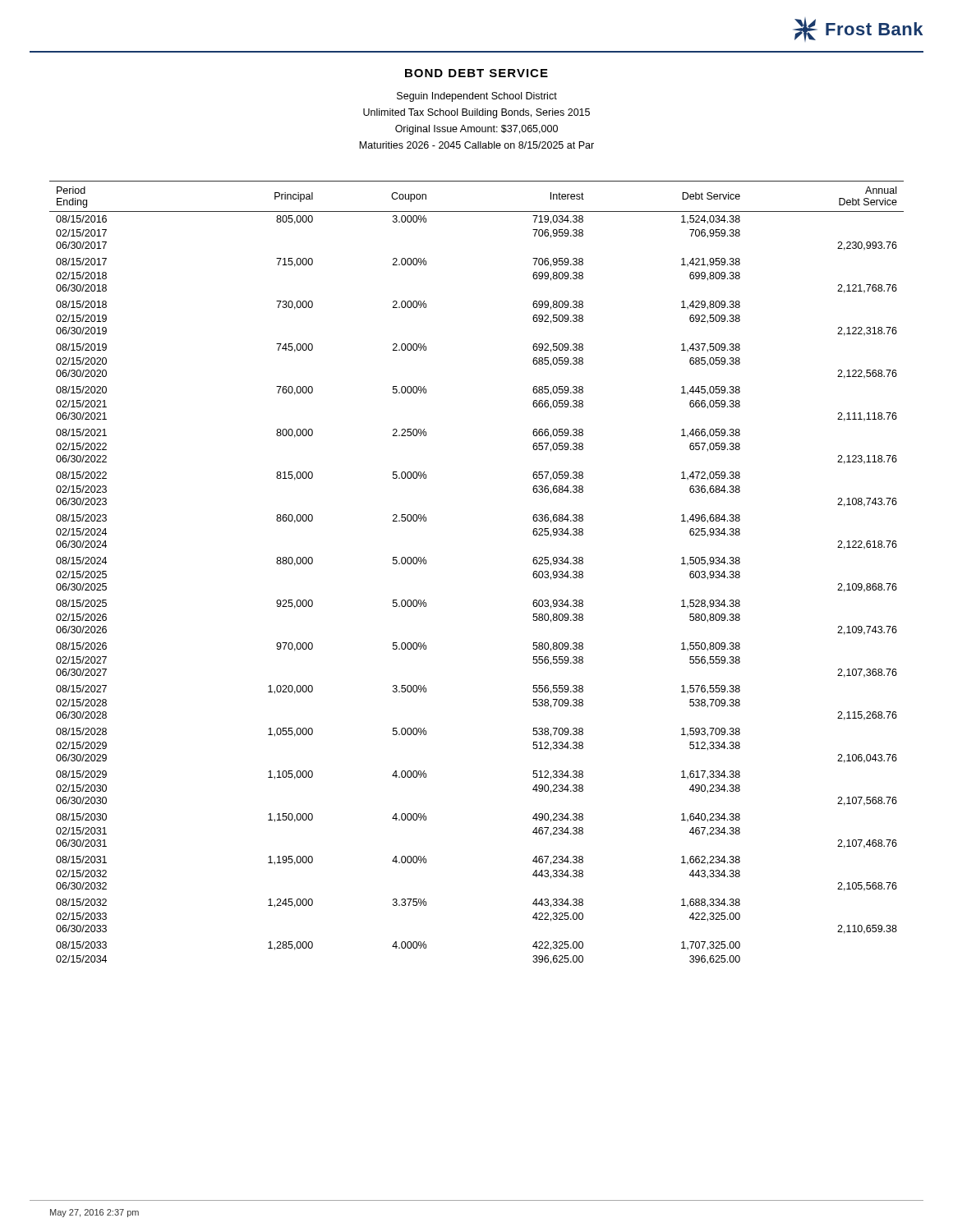
Task: Click on the text block that says "Seguin Independent School District Unlimited Tax School"
Action: (x=476, y=121)
